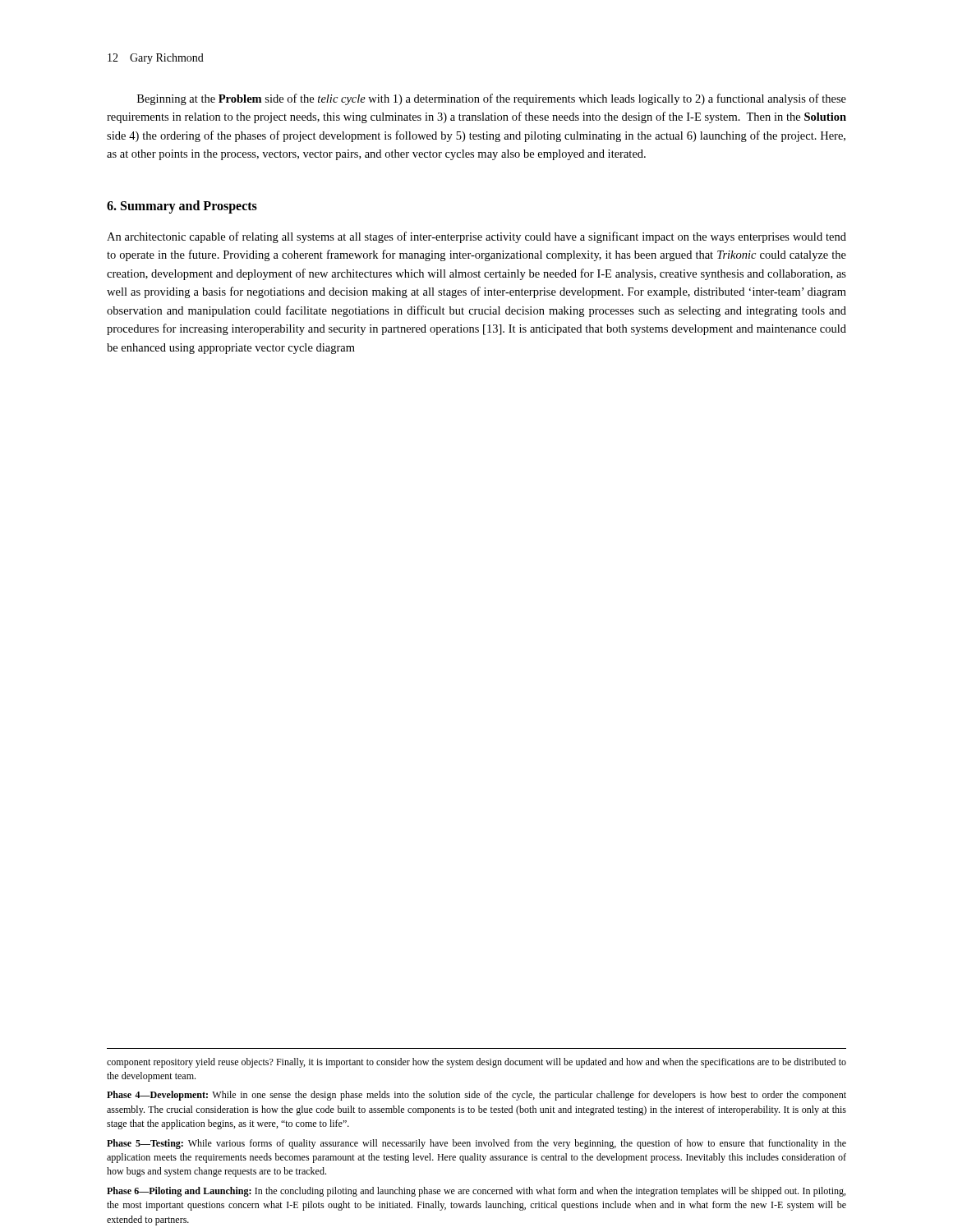Locate the passage starting "Beginning at the Problem"

coord(476,126)
